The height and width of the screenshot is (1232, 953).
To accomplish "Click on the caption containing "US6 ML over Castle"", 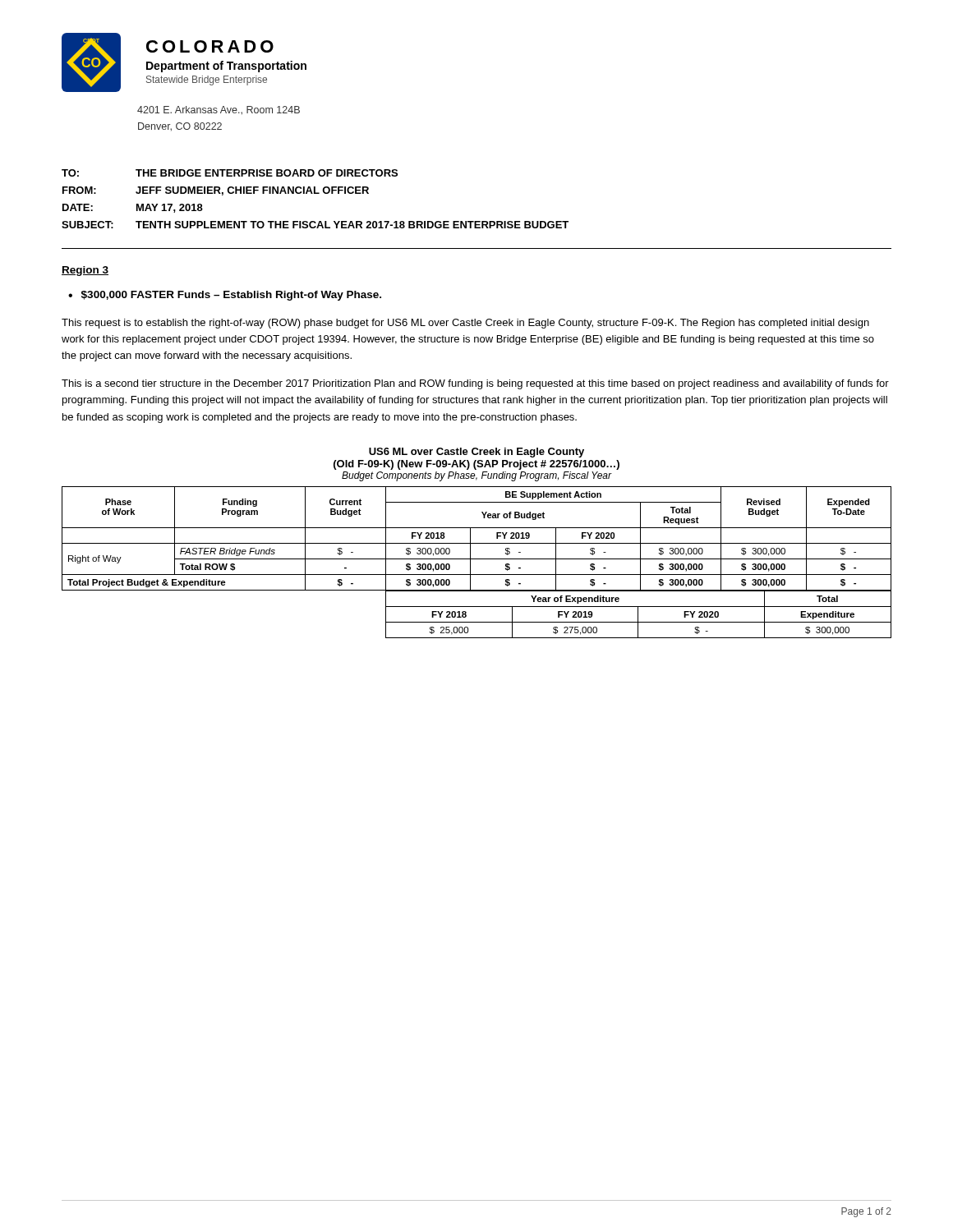I will (476, 463).
